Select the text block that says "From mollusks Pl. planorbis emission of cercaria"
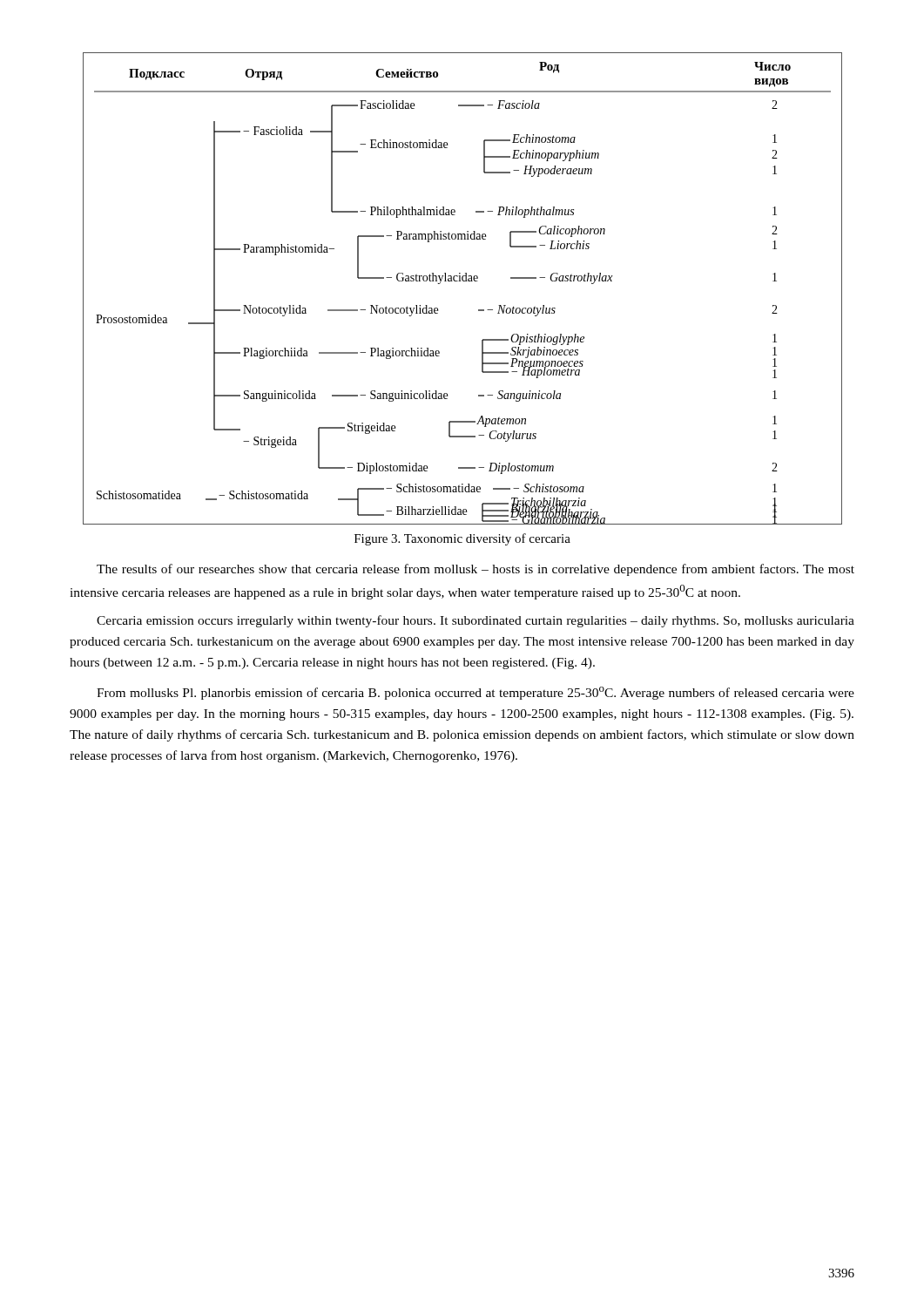 [x=462, y=722]
